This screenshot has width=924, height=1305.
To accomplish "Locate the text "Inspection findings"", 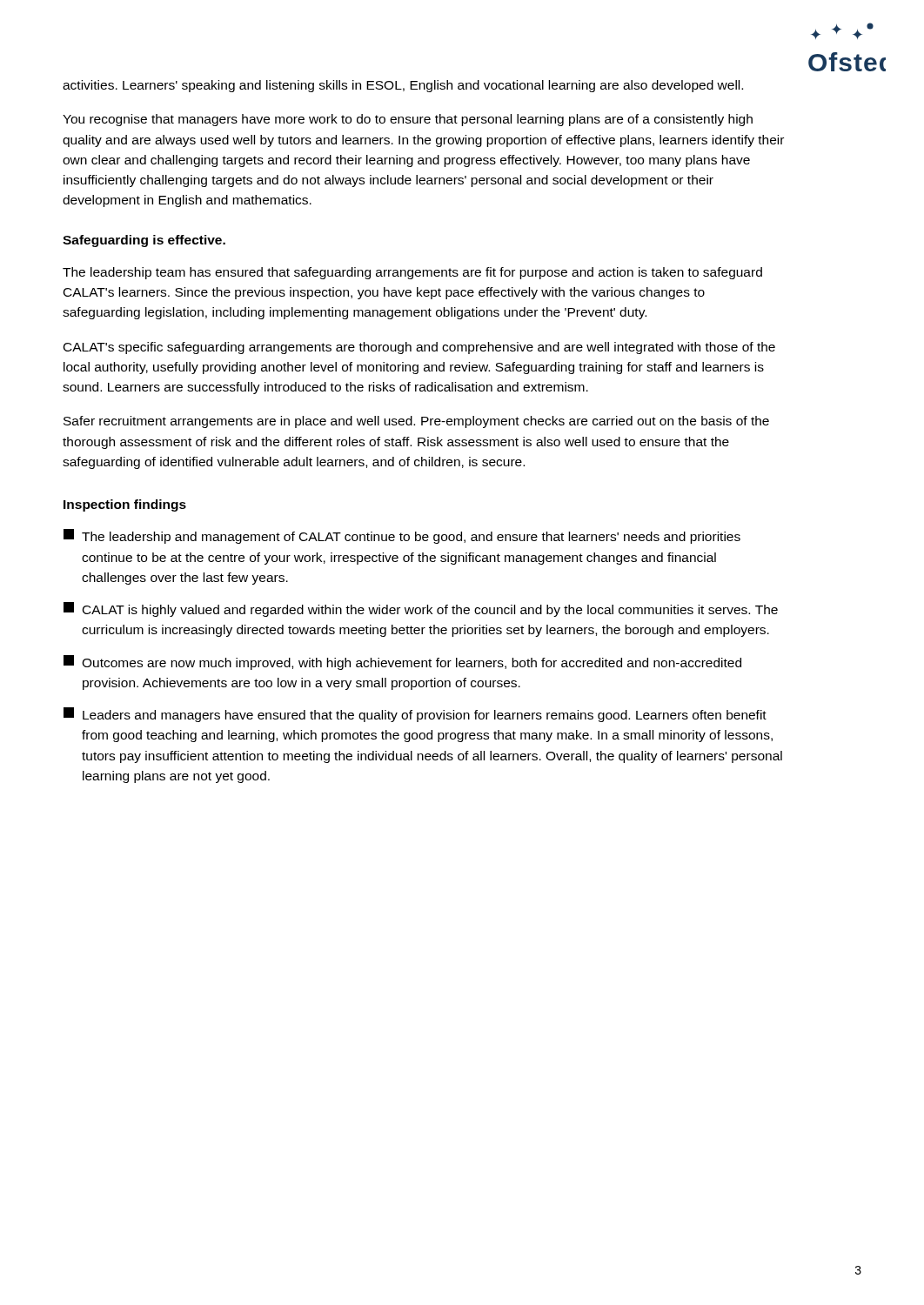I will (x=124, y=504).
